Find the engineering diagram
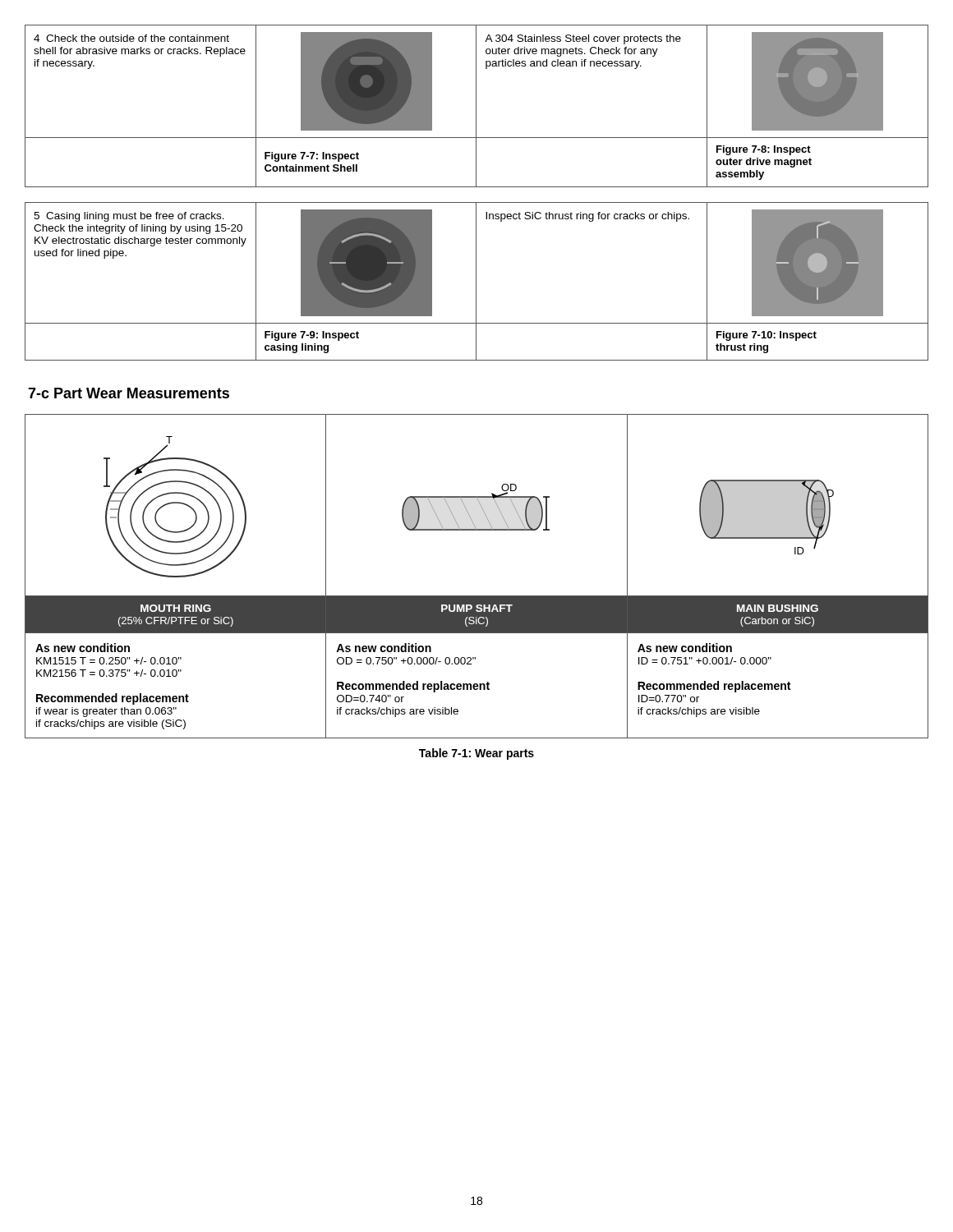Screen dimensions: 1232x953 (476, 576)
